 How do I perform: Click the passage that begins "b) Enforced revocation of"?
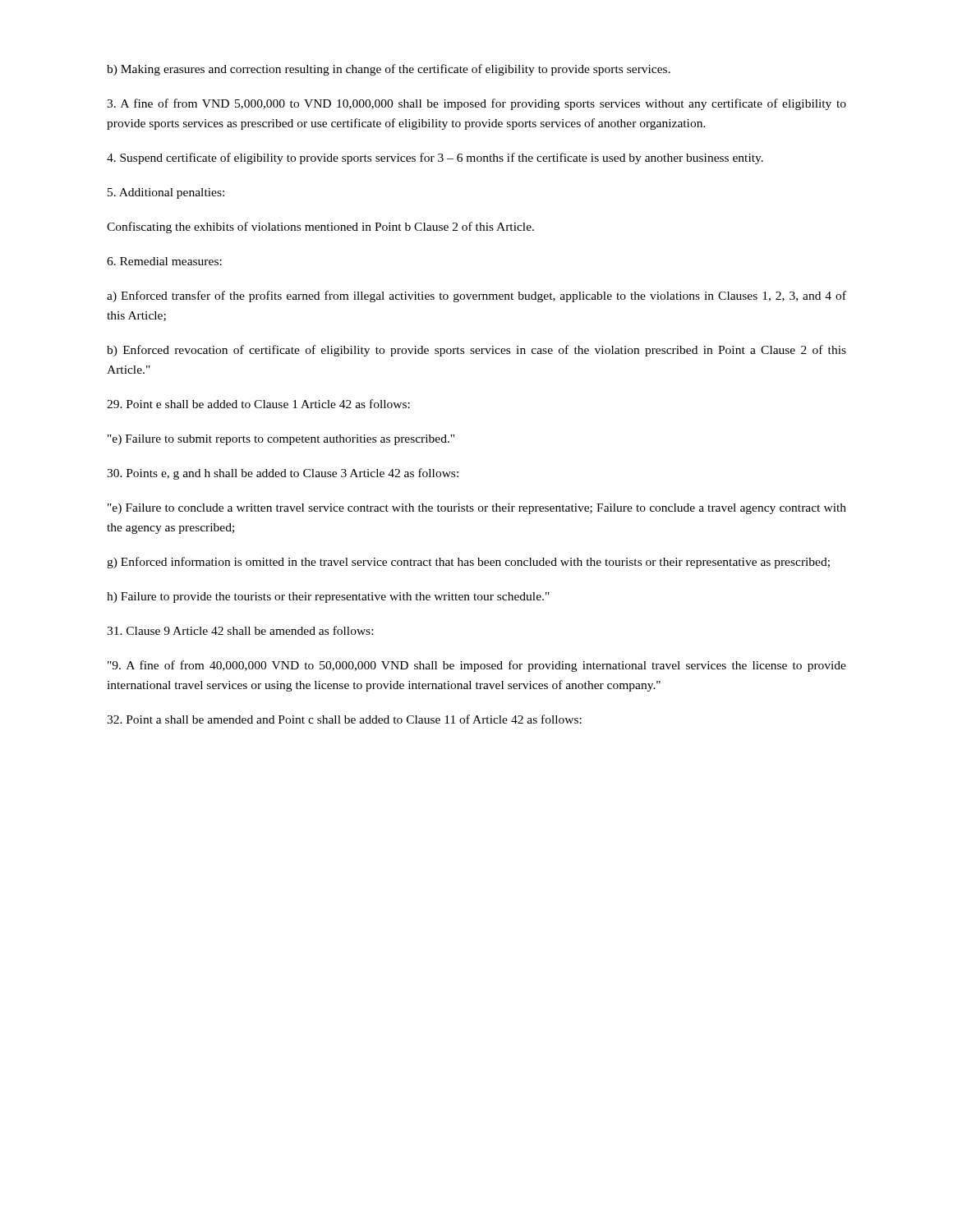pyautogui.click(x=476, y=359)
